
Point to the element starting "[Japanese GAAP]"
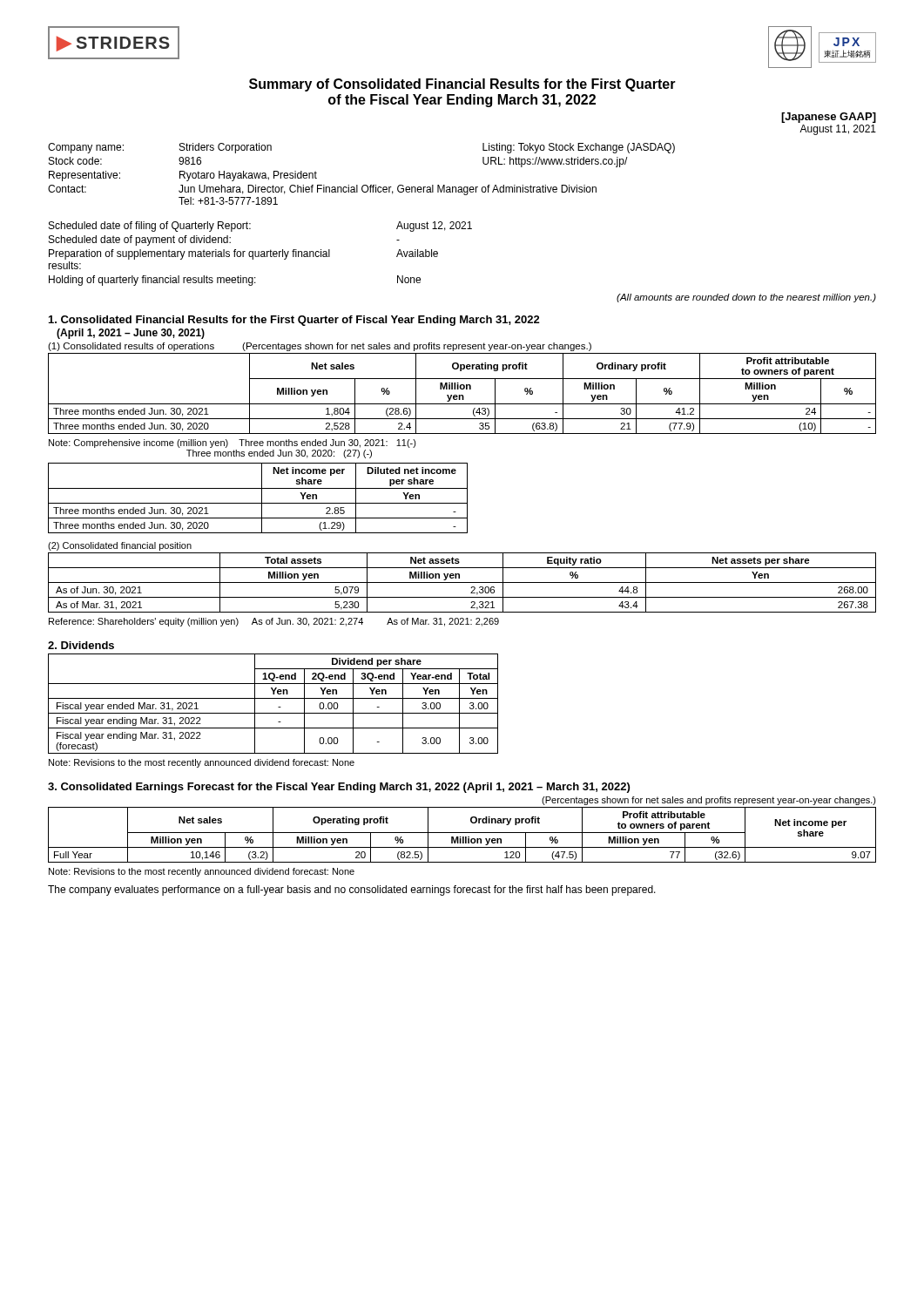(829, 116)
